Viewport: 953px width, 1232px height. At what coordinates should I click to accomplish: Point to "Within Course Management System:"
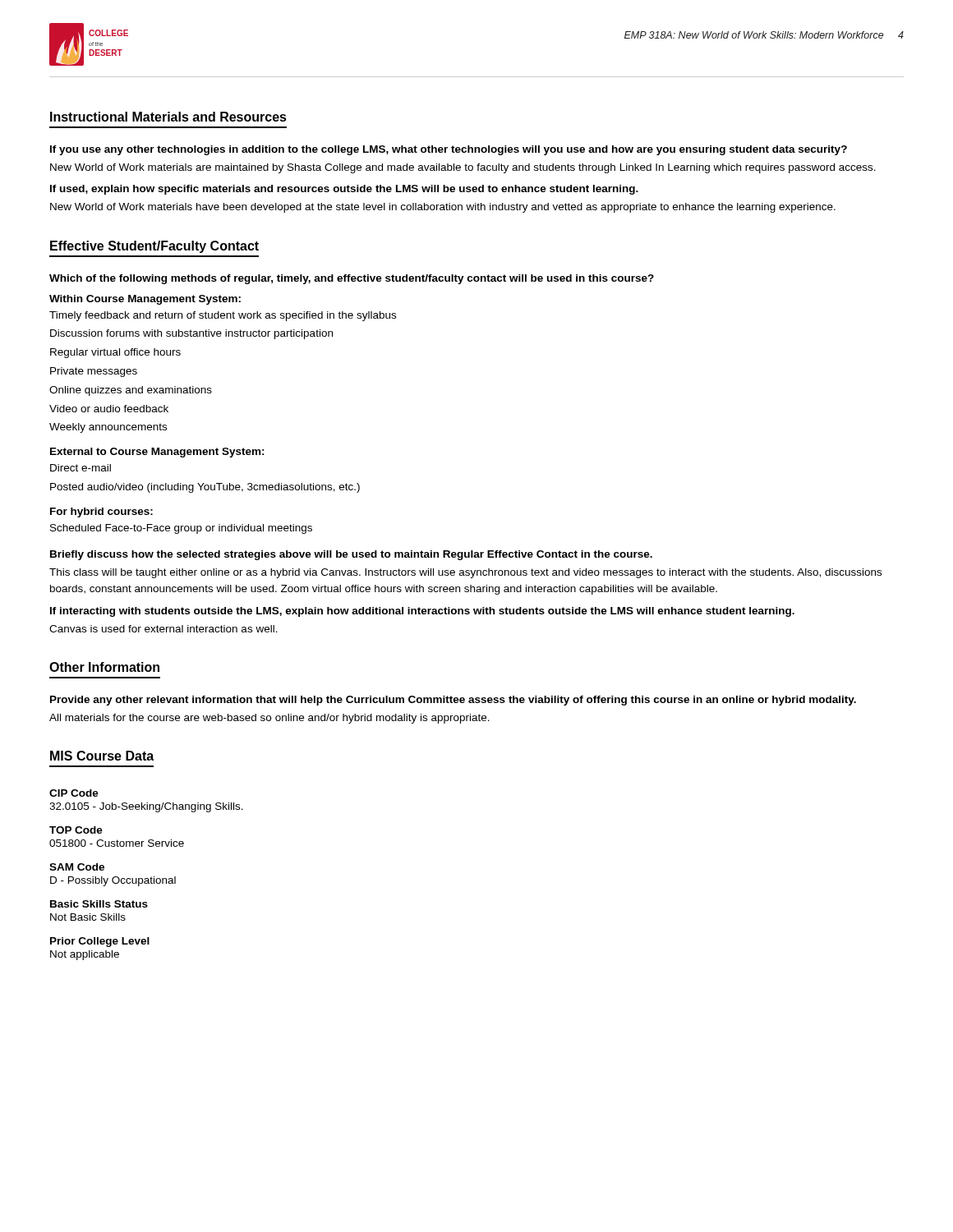click(x=145, y=298)
